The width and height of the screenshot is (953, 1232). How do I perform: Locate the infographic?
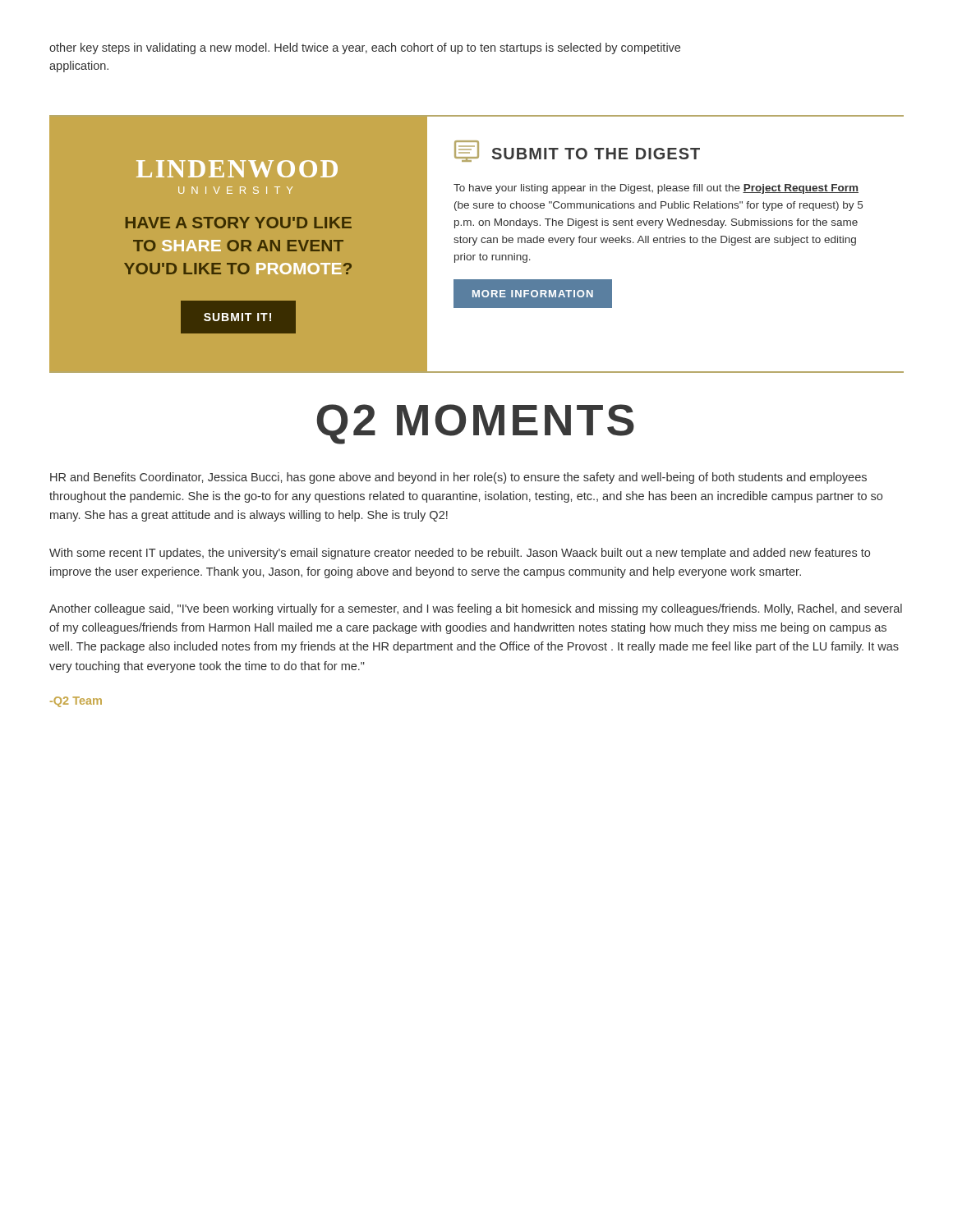[476, 244]
